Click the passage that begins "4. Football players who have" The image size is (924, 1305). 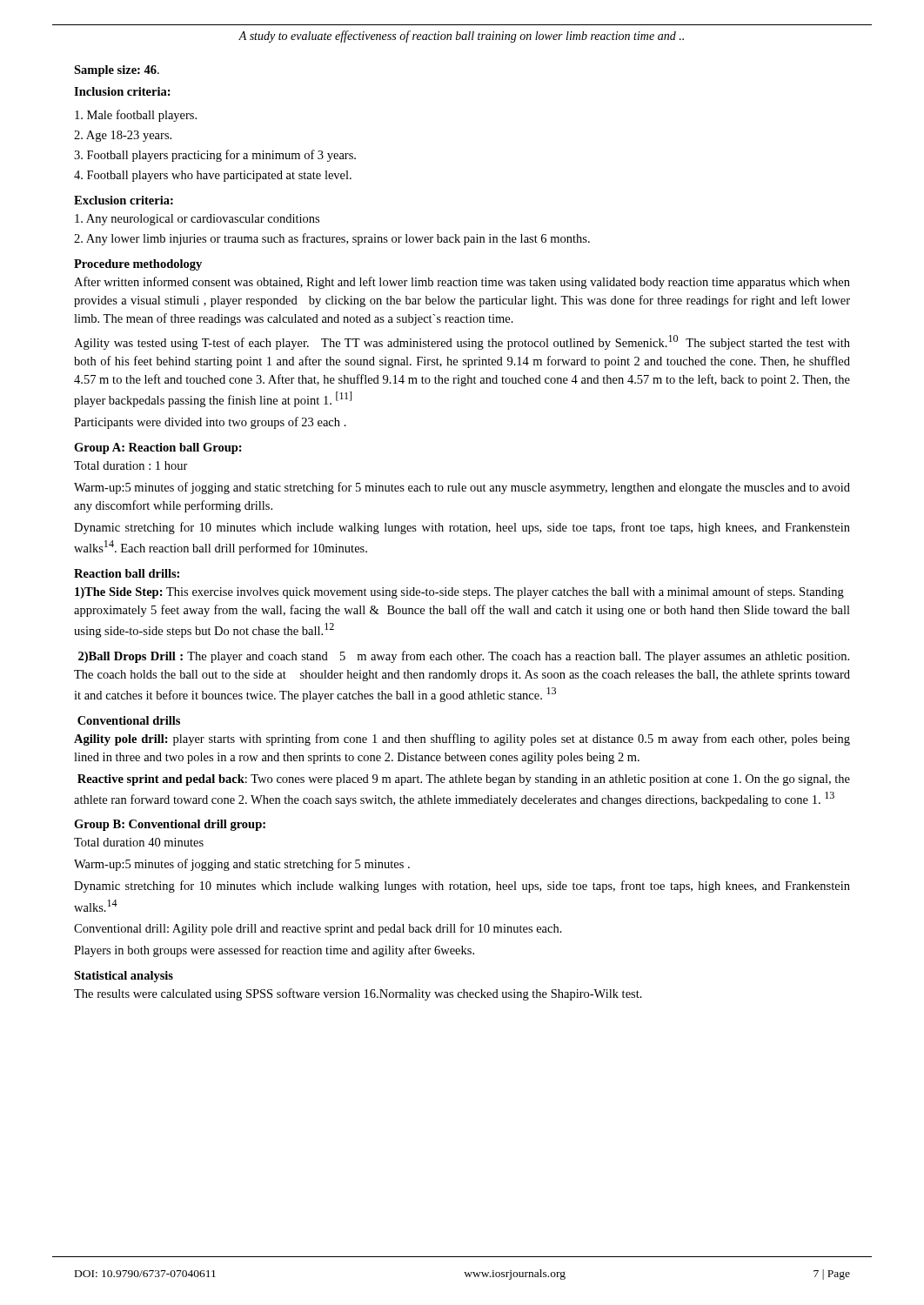[213, 175]
